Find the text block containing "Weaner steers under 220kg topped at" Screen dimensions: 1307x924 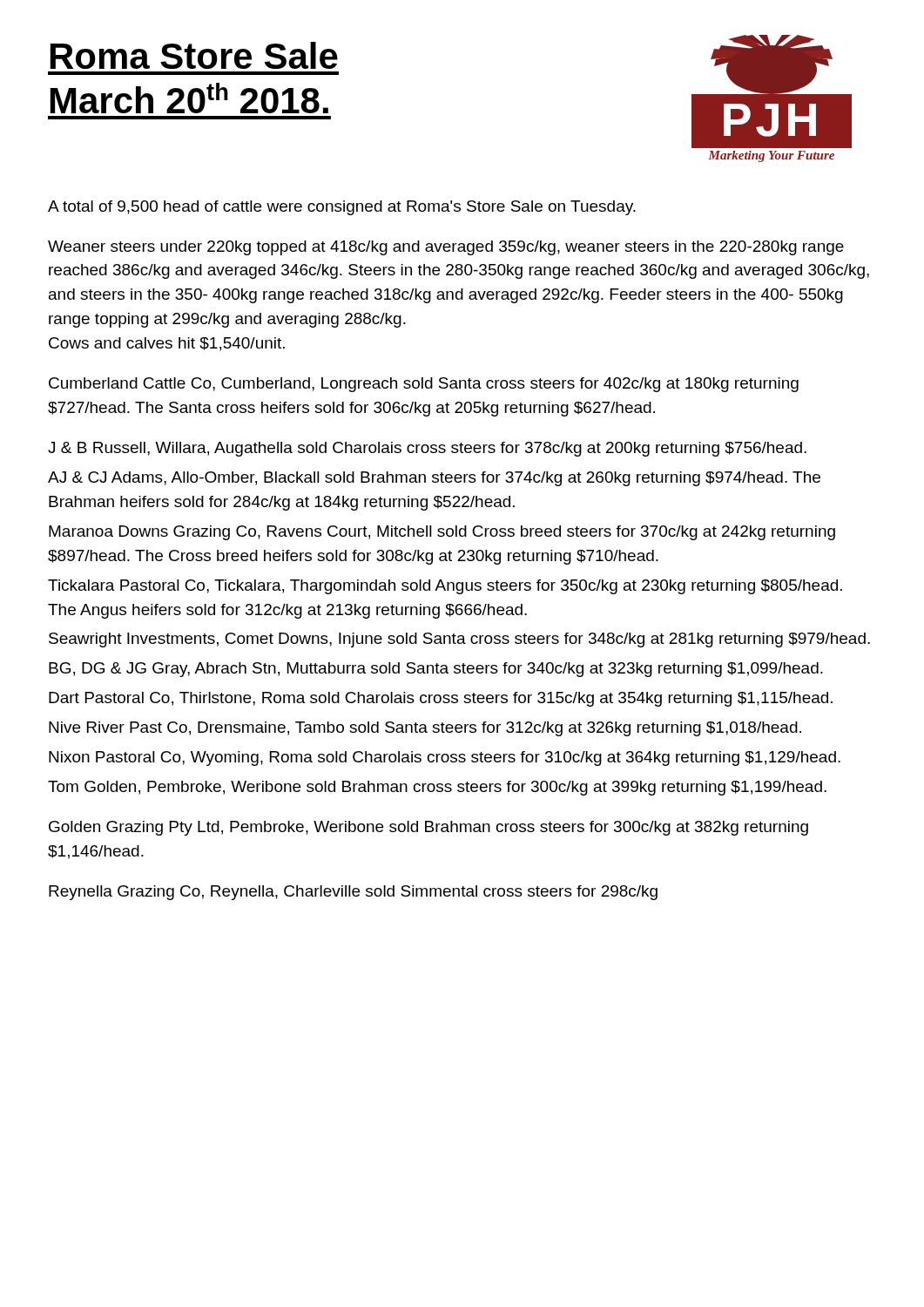pos(459,294)
